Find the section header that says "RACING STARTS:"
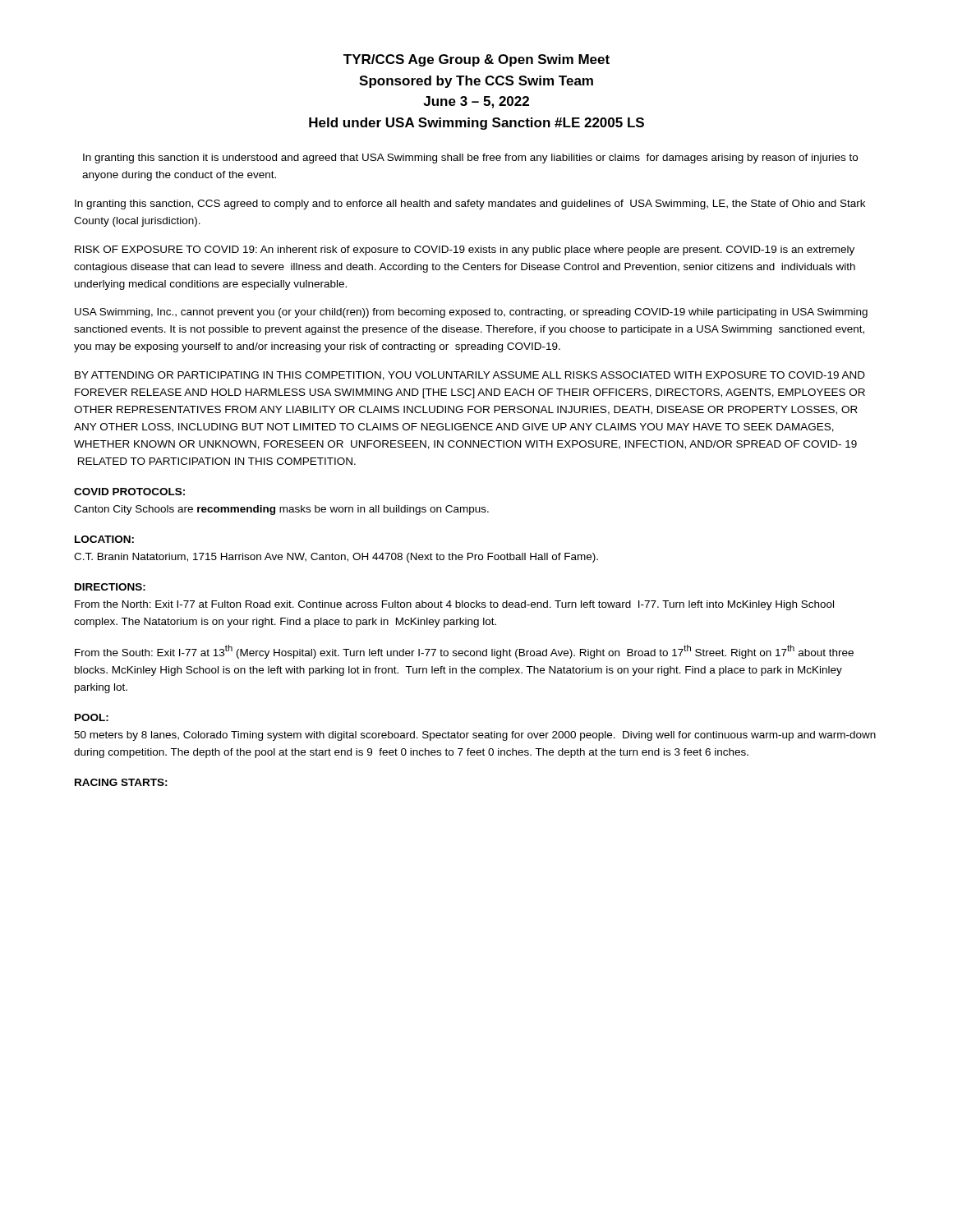Viewport: 953px width, 1232px height. [121, 782]
